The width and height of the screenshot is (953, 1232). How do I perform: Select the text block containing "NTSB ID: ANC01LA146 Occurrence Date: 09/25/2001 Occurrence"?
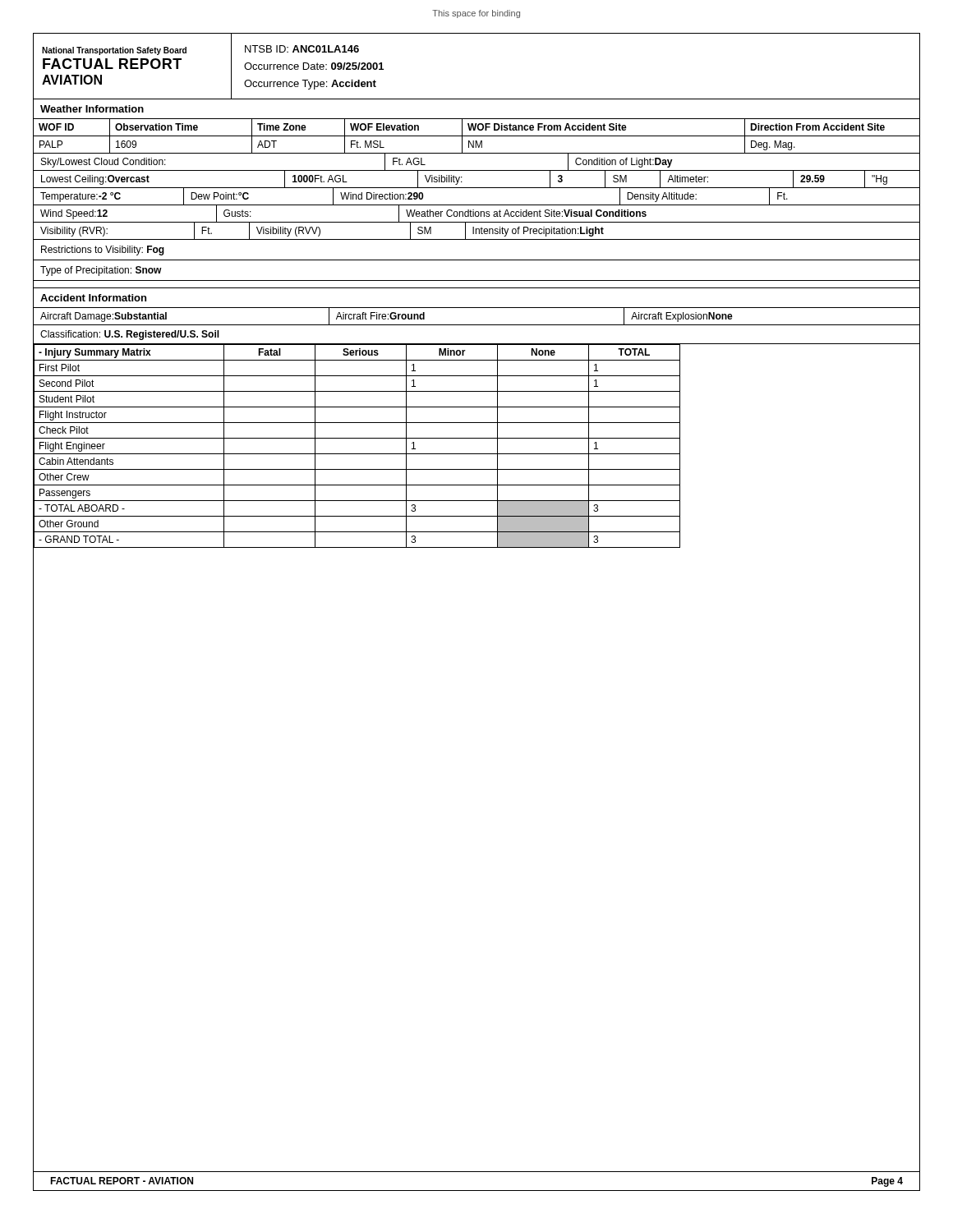302,49
